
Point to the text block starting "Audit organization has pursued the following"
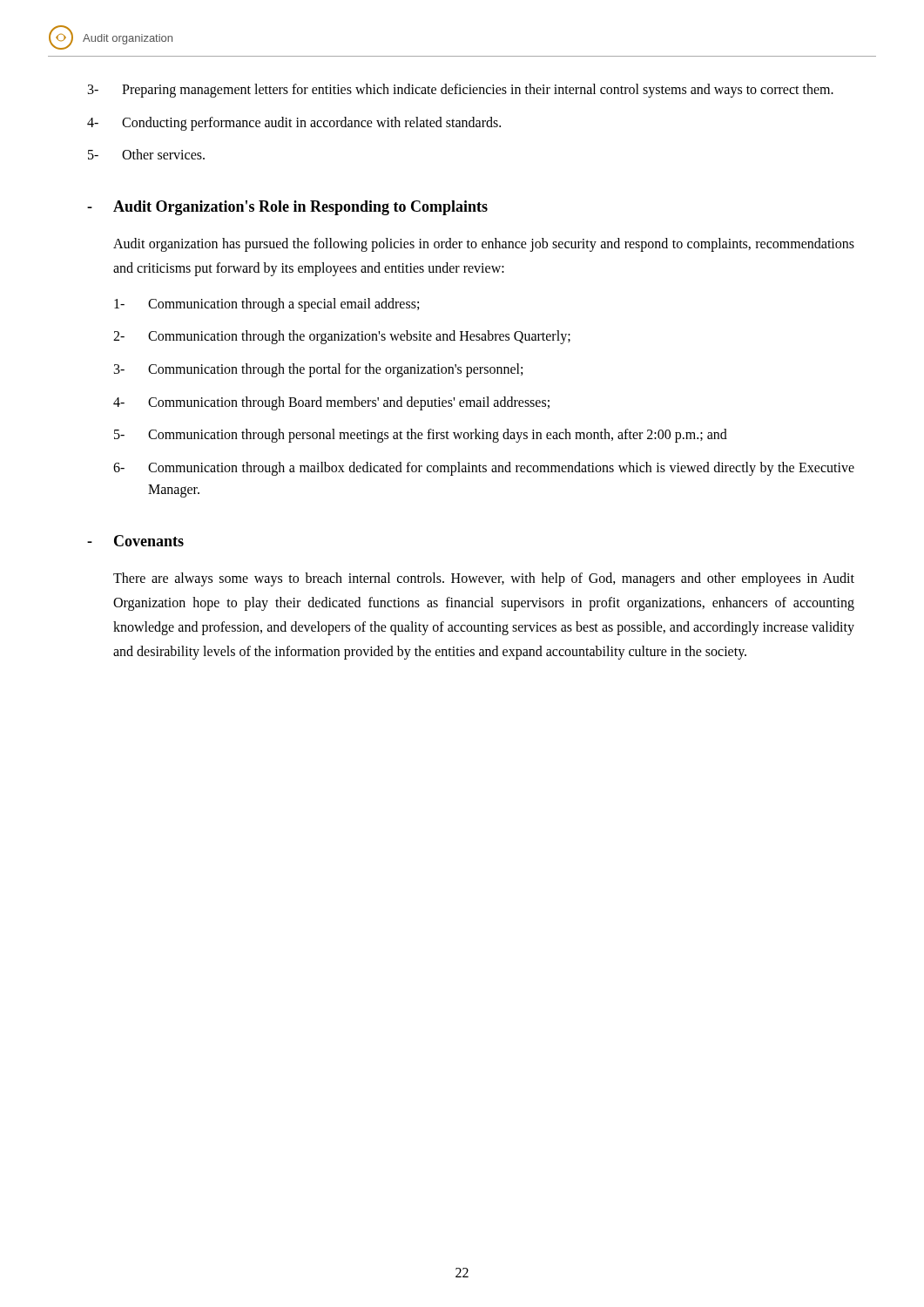coord(484,256)
